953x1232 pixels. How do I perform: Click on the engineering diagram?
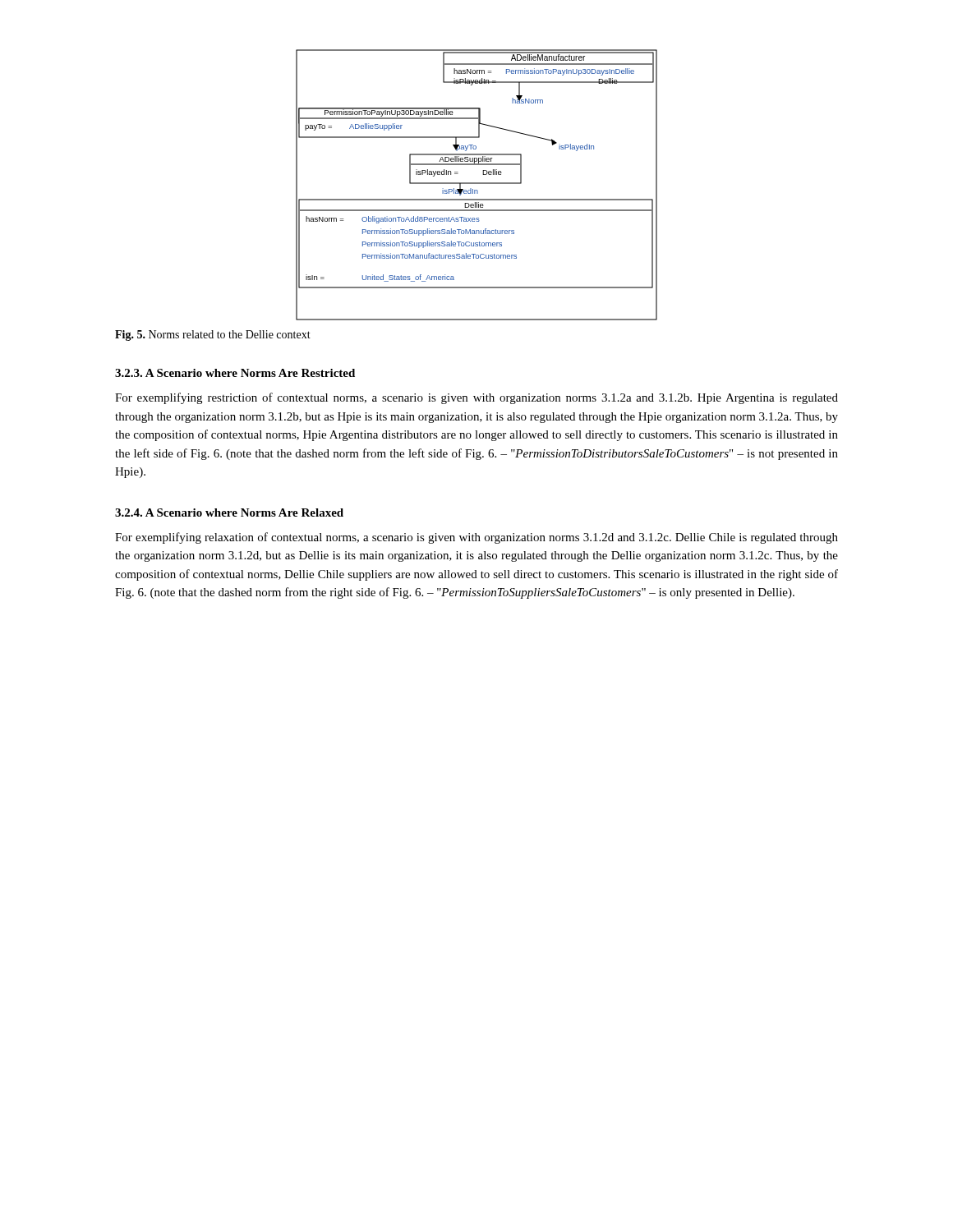476,185
